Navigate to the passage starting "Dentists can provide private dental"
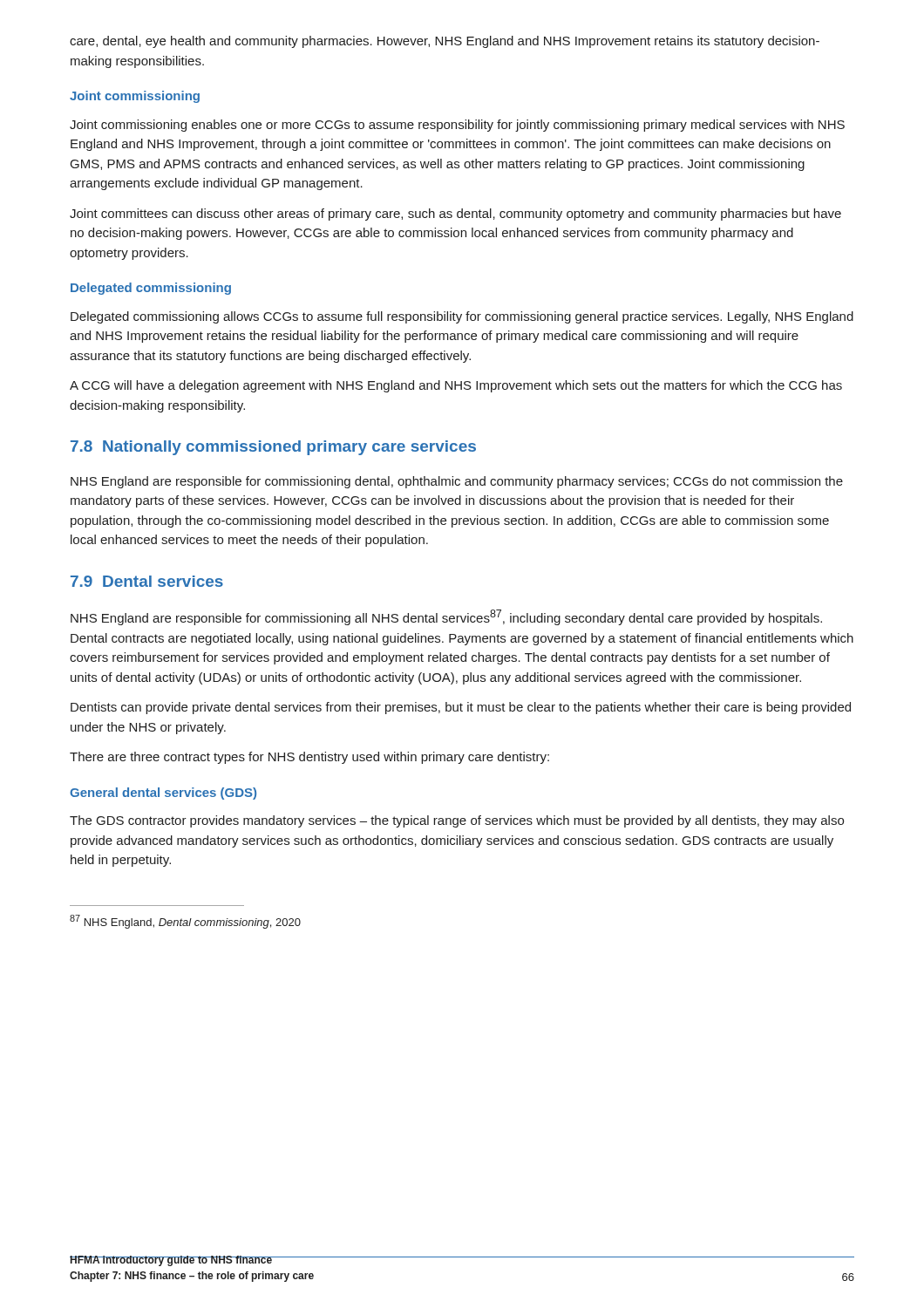The height and width of the screenshot is (1308, 924). [x=462, y=717]
